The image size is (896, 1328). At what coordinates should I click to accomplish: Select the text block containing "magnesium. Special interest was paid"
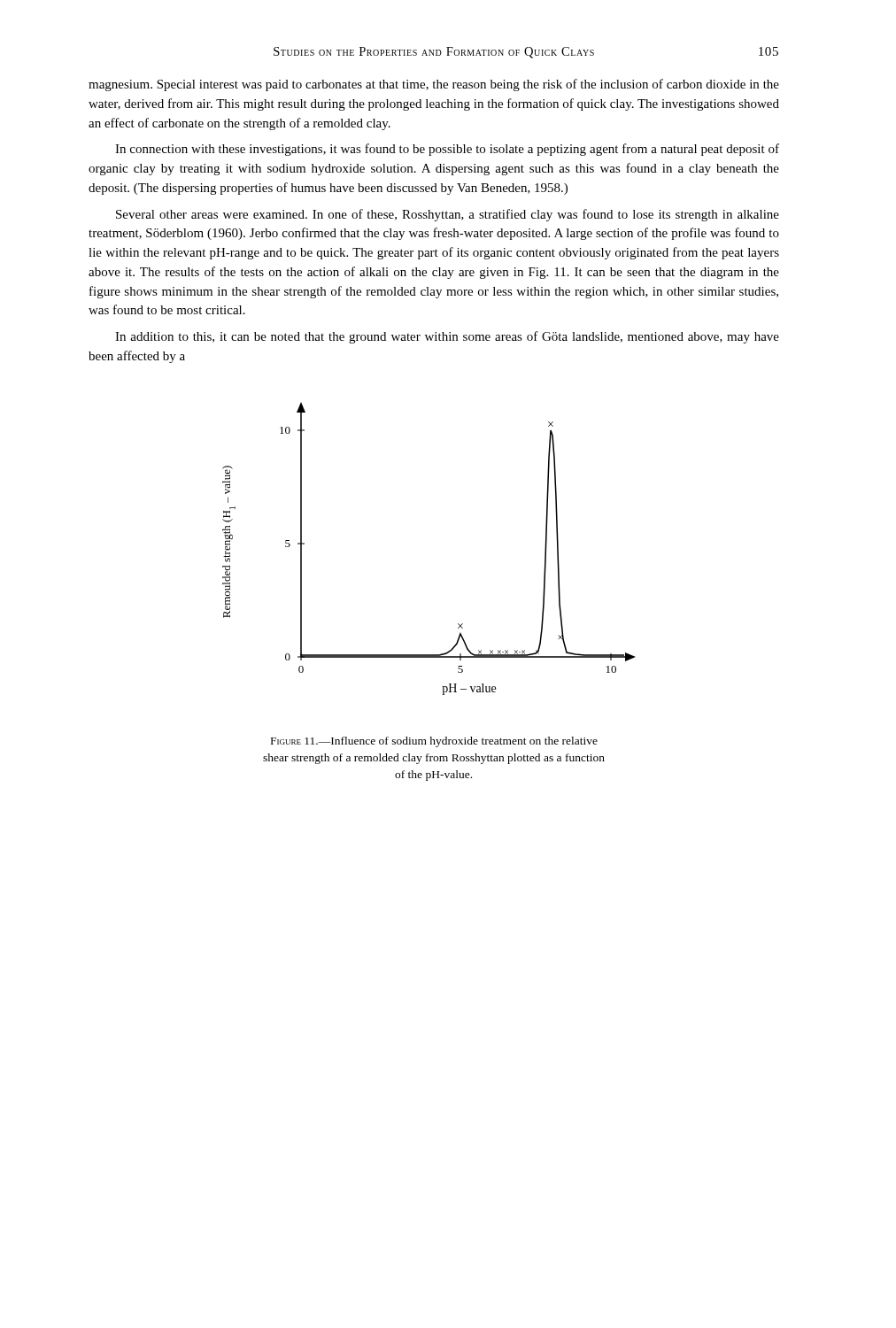click(x=434, y=104)
